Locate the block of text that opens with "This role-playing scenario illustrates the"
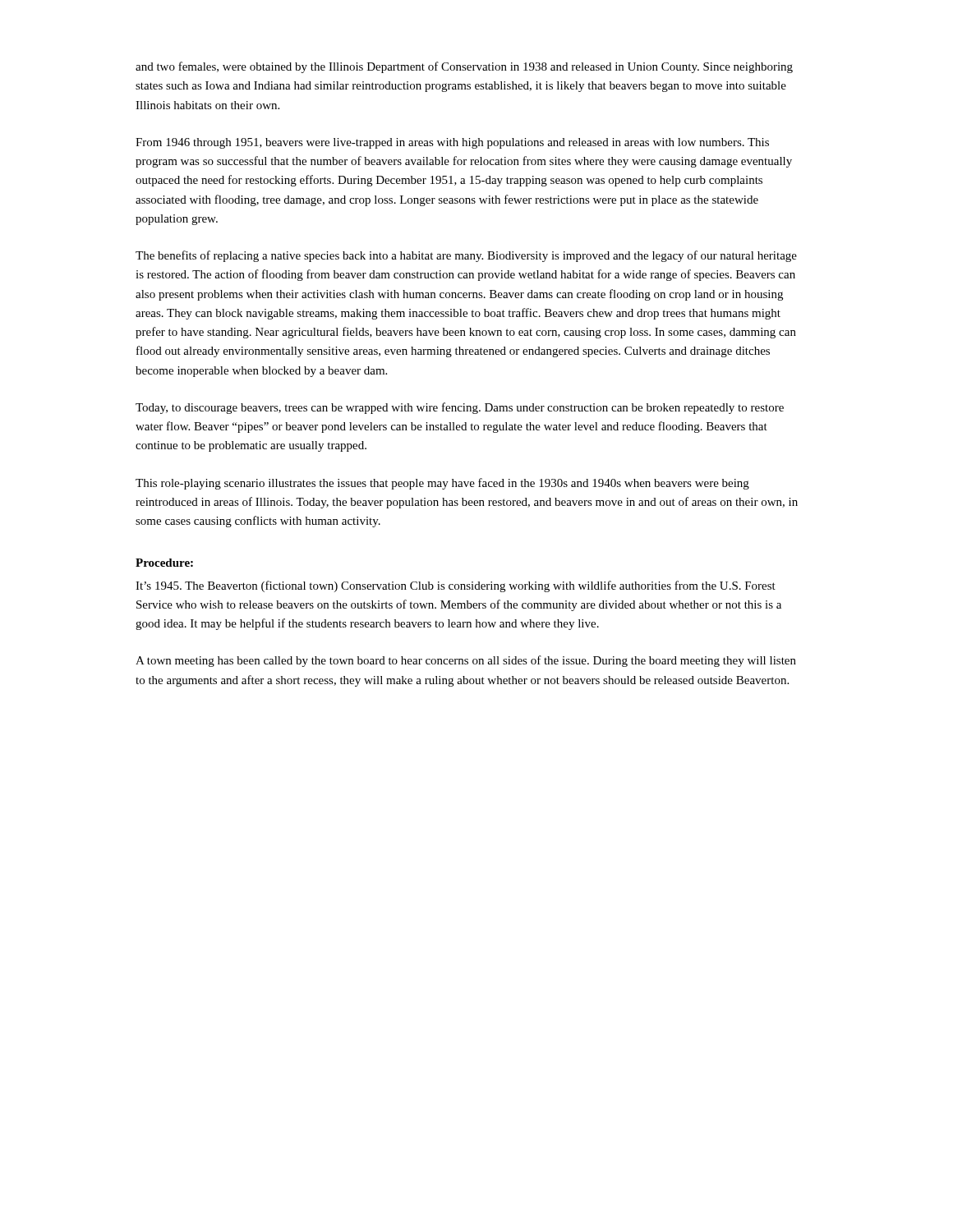 (467, 502)
